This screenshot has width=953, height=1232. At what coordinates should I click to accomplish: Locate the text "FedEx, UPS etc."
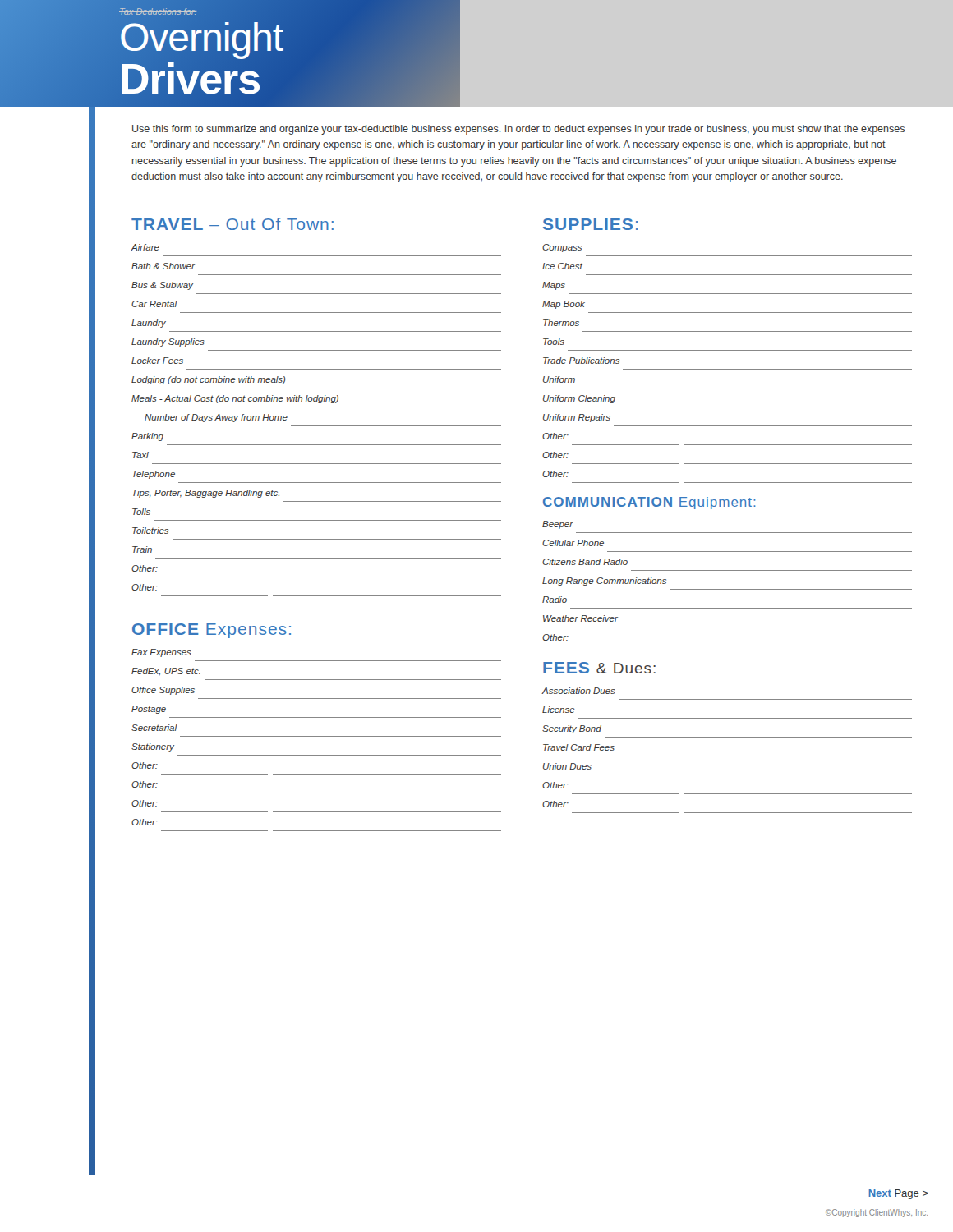[316, 671]
